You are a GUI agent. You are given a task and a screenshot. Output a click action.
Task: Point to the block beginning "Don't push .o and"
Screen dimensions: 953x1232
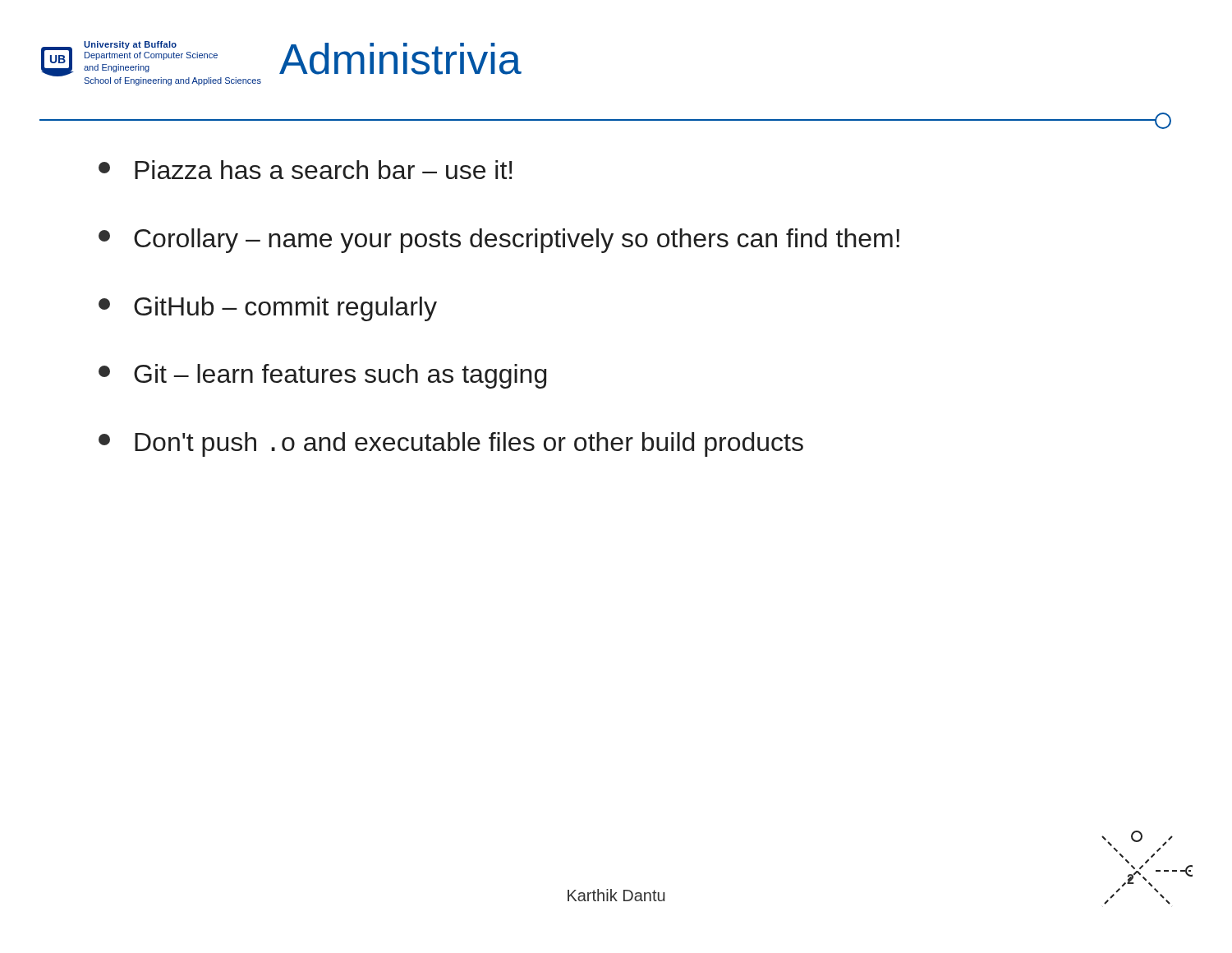click(x=624, y=444)
